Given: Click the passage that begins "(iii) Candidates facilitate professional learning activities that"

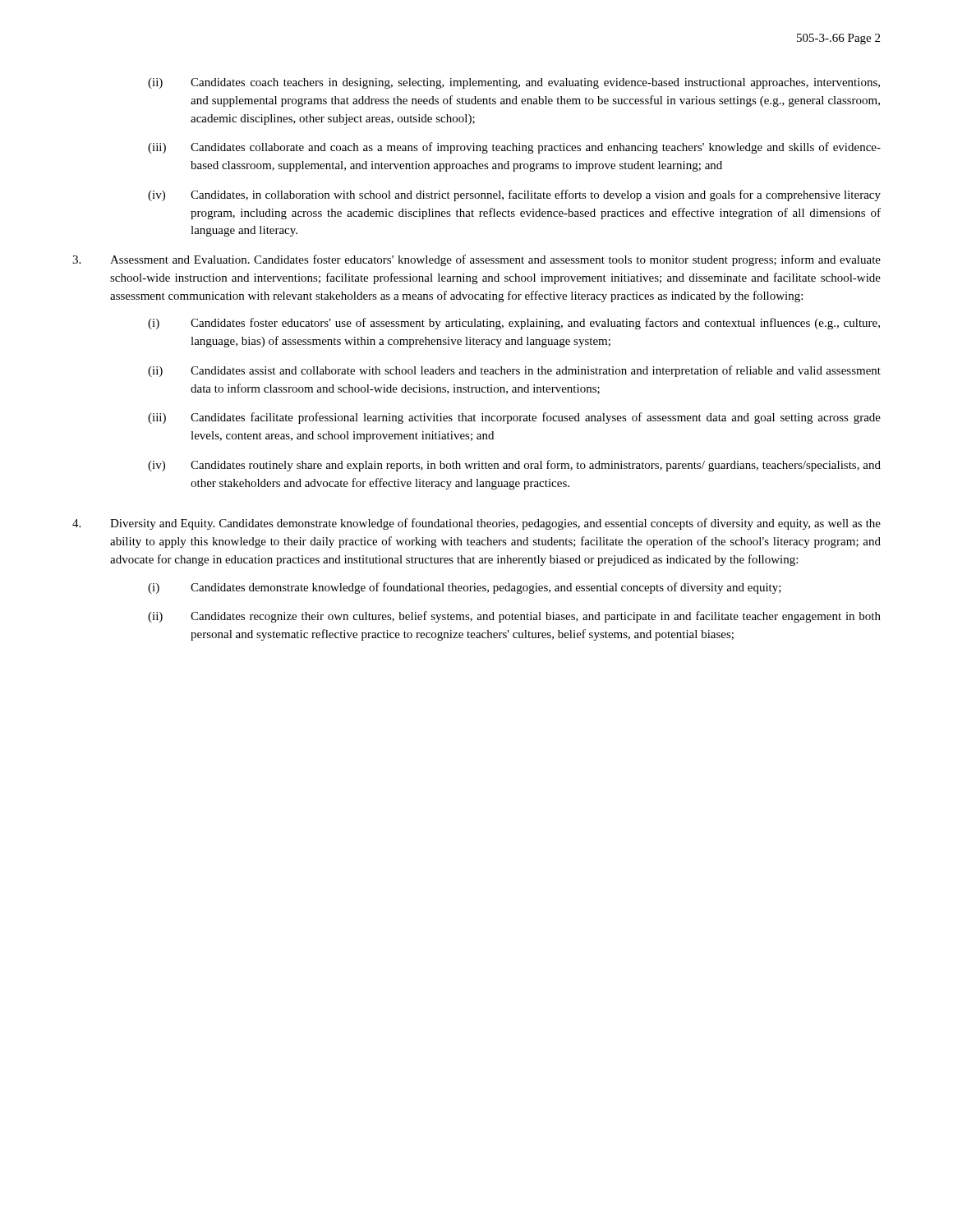Looking at the screenshot, I should (514, 427).
